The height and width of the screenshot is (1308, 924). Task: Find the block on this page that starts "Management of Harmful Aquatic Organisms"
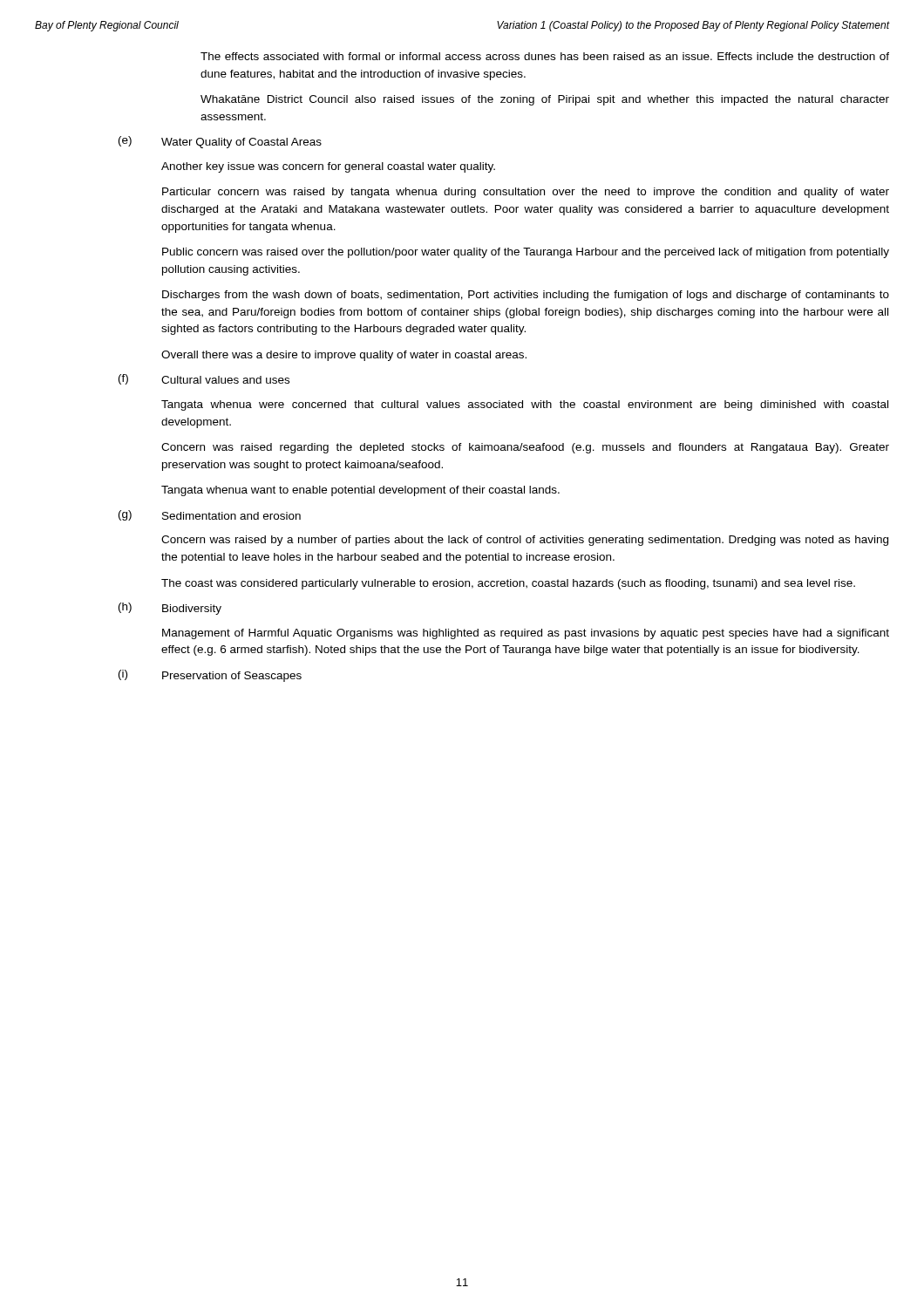point(525,641)
